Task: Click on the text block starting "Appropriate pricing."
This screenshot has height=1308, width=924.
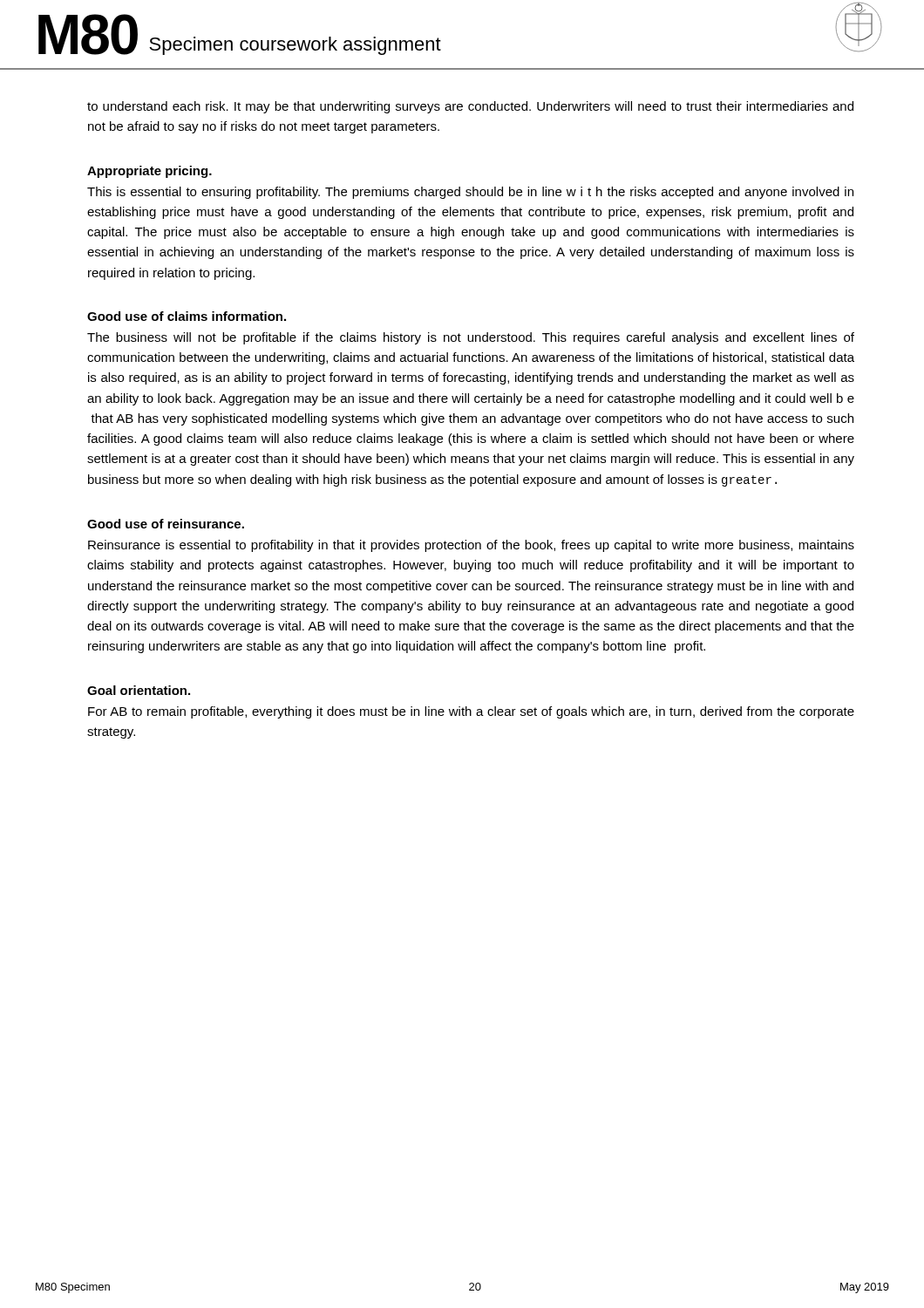Action: pos(150,170)
